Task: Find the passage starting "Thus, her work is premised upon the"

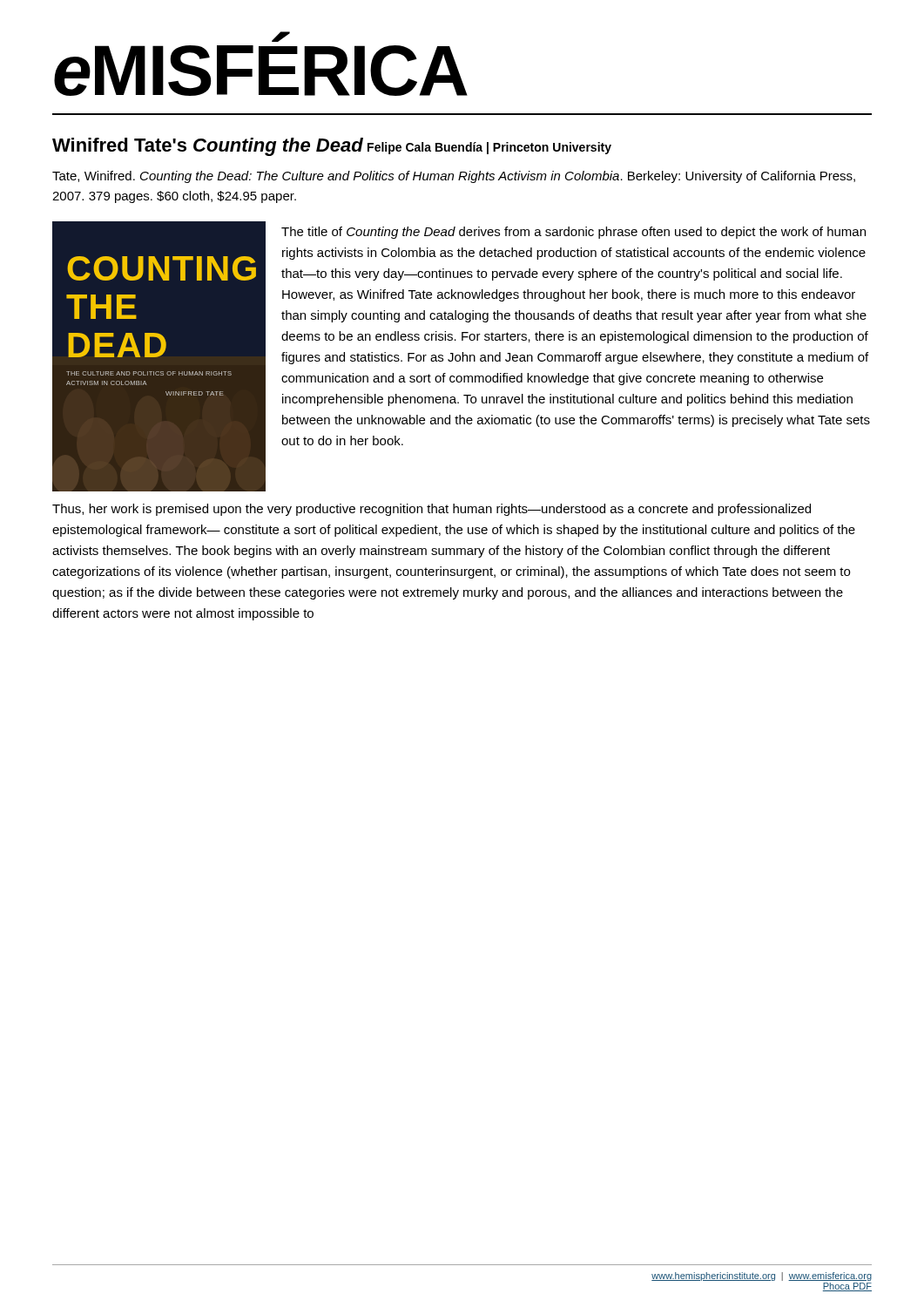Action: (x=462, y=561)
